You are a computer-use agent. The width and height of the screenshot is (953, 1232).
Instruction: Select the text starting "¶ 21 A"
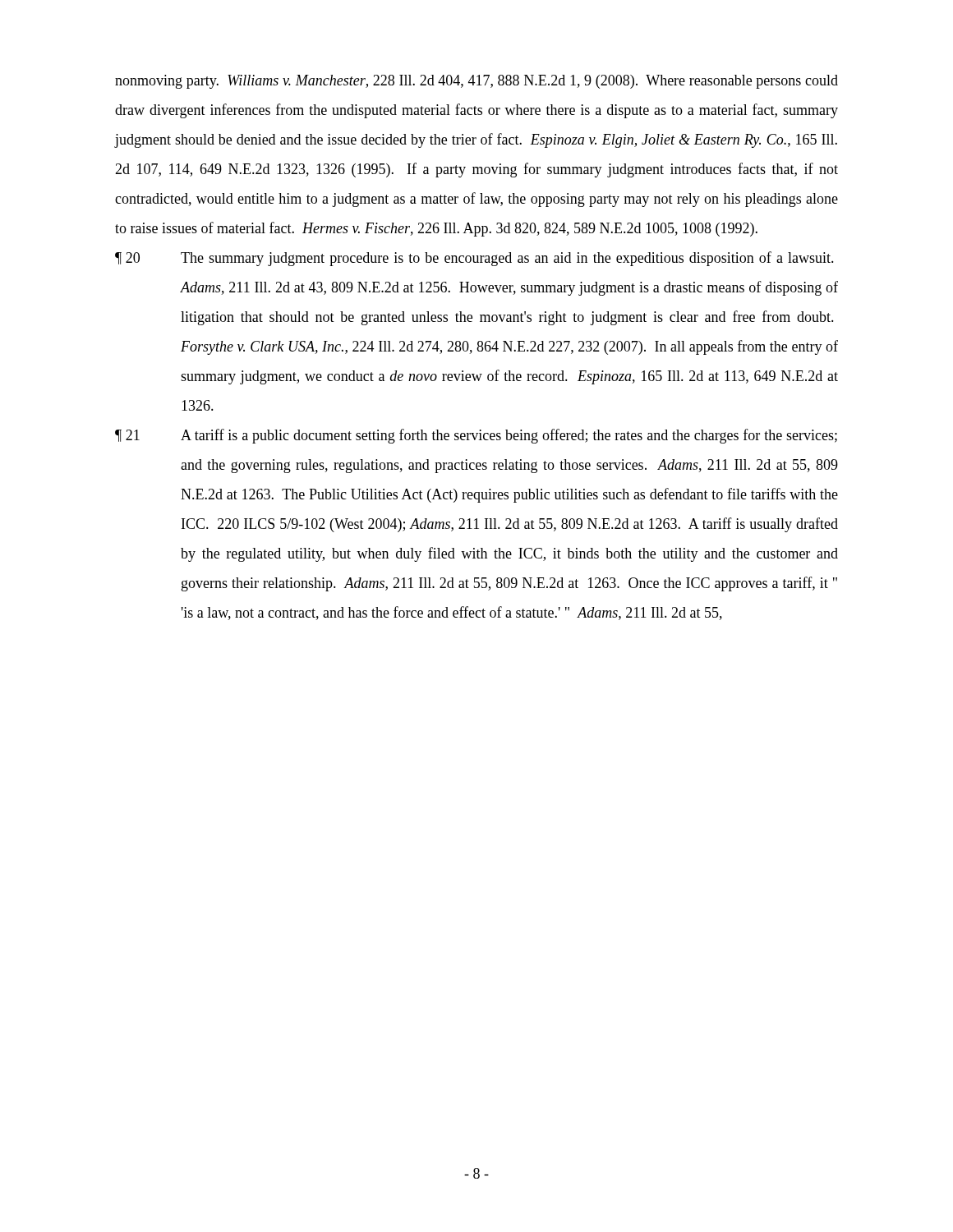pyautogui.click(x=476, y=524)
